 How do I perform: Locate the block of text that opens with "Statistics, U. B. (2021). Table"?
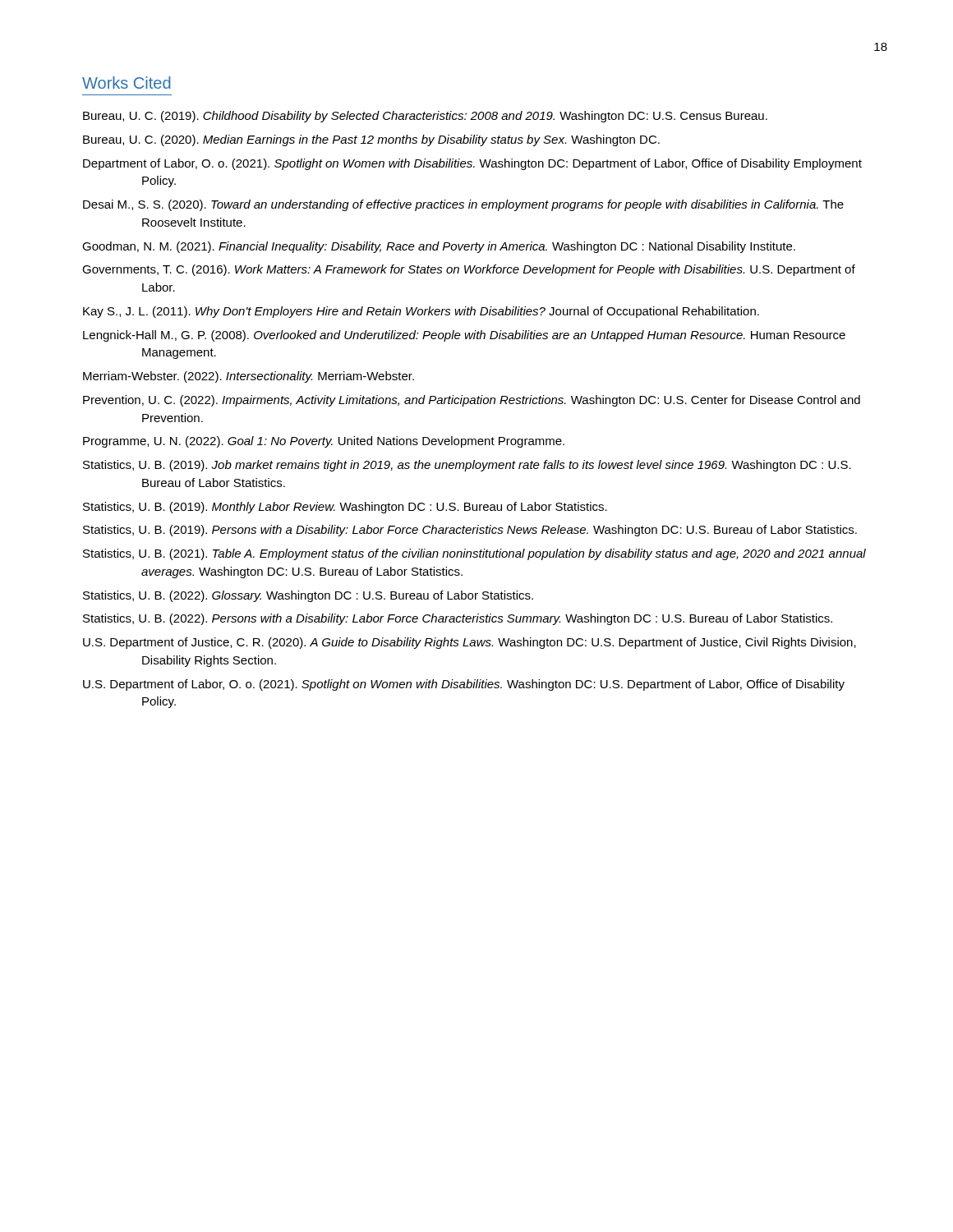474,562
